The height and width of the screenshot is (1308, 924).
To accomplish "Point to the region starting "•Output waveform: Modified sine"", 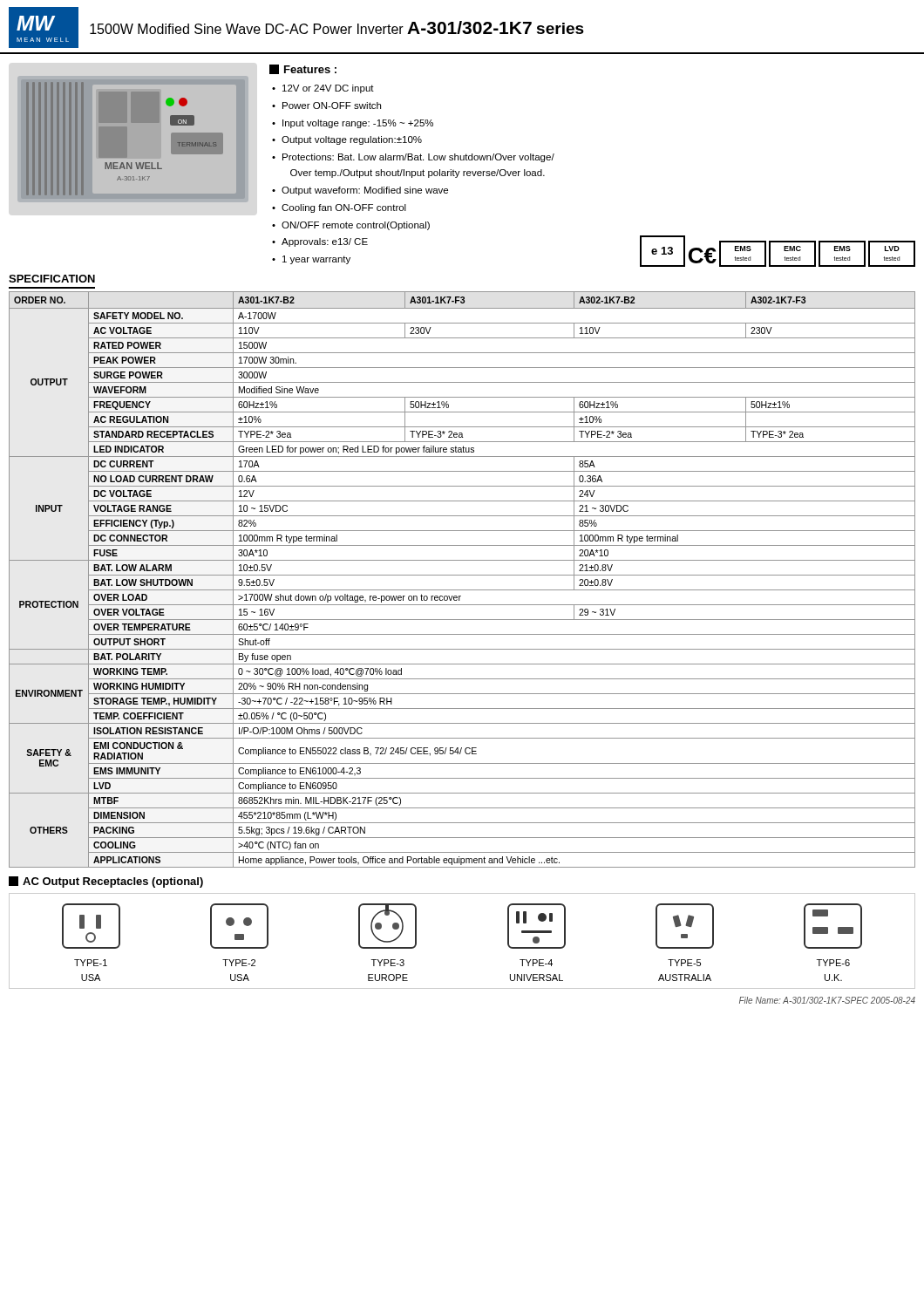I will (360, 191).
